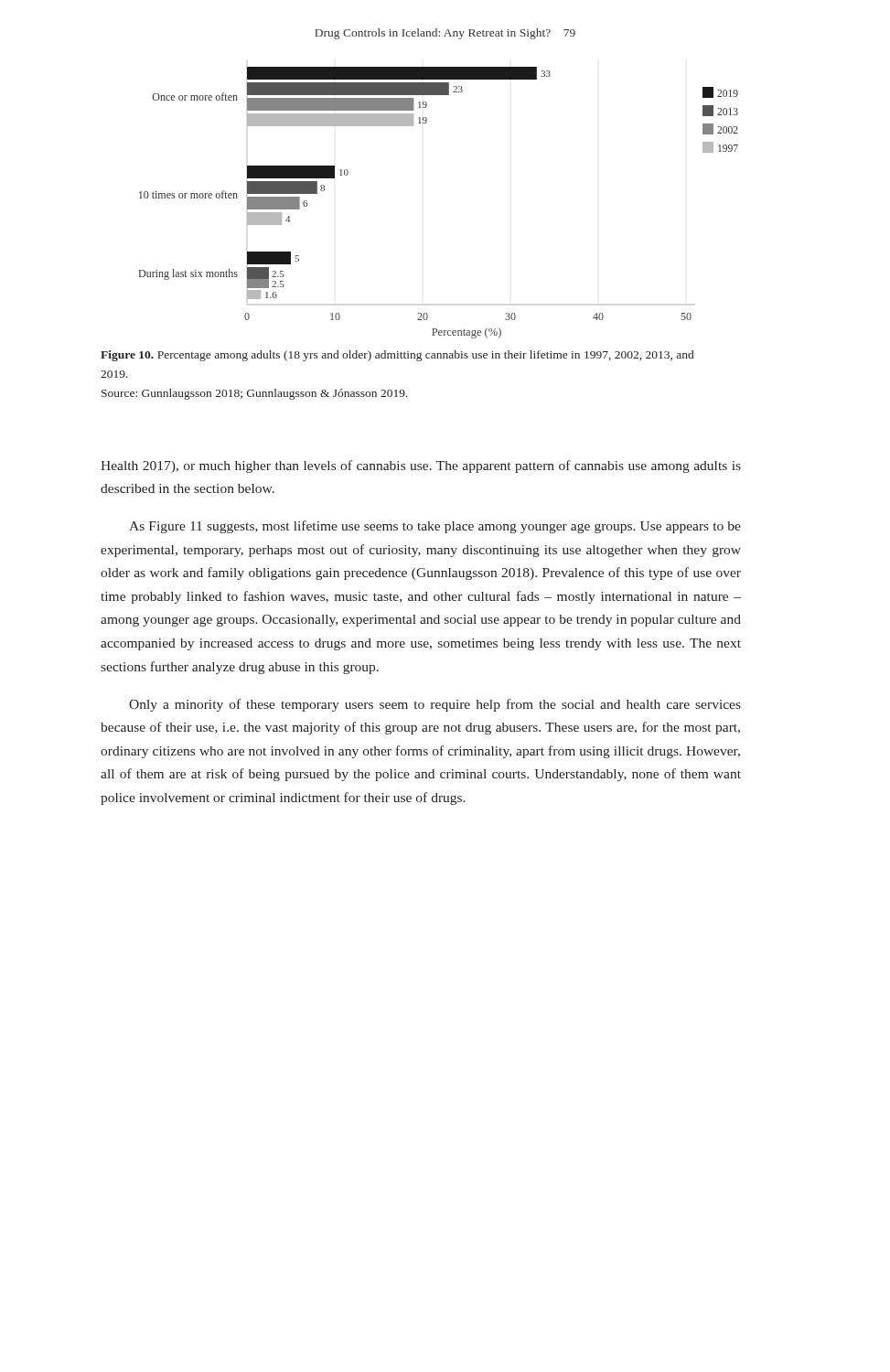The height and width of the screenshot is (1372, 890).
Task: Locate the block starting "Health 2017), or"
Action: (421, 631)
